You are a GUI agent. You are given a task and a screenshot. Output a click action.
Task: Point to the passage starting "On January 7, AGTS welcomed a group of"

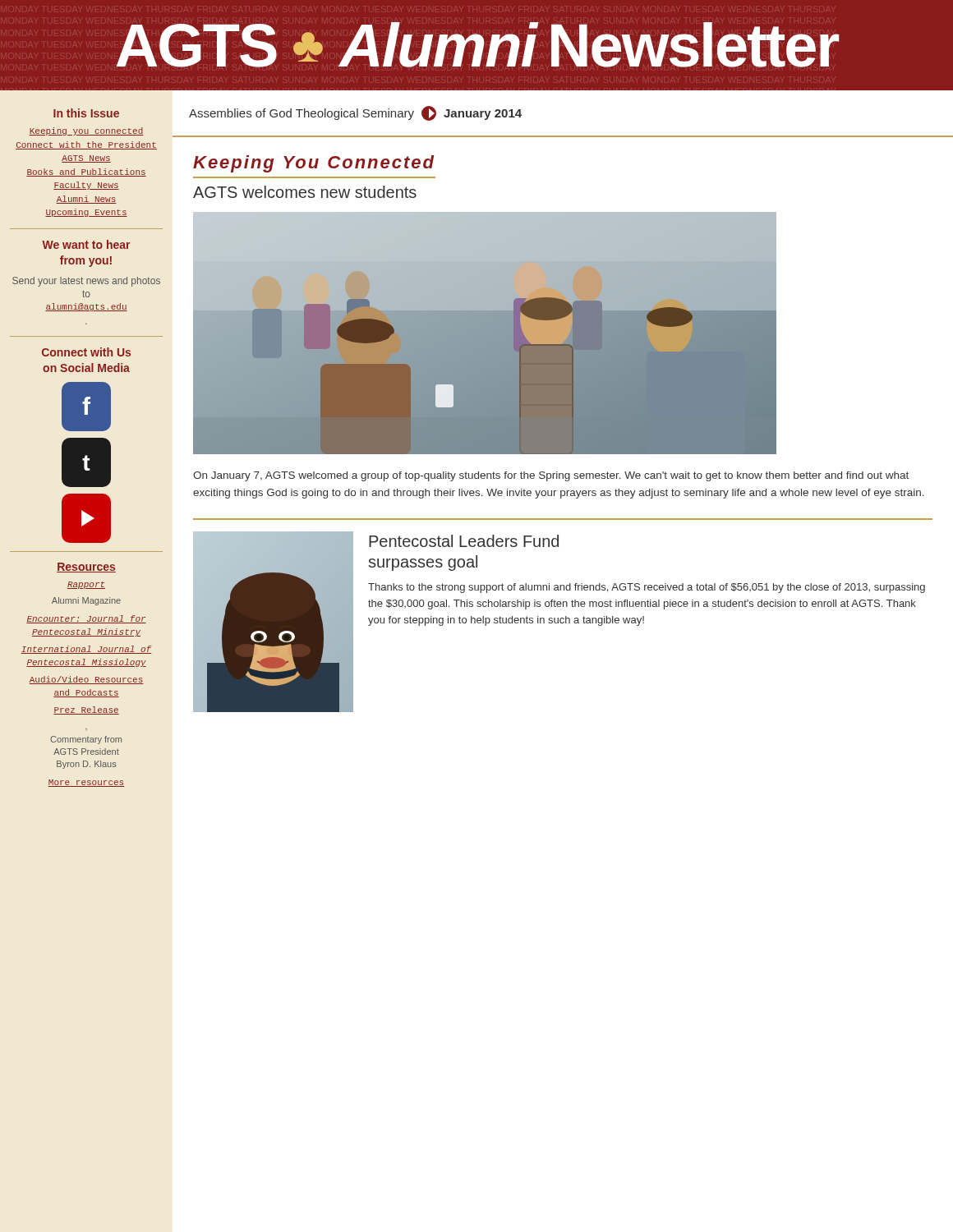coord(559,484)
